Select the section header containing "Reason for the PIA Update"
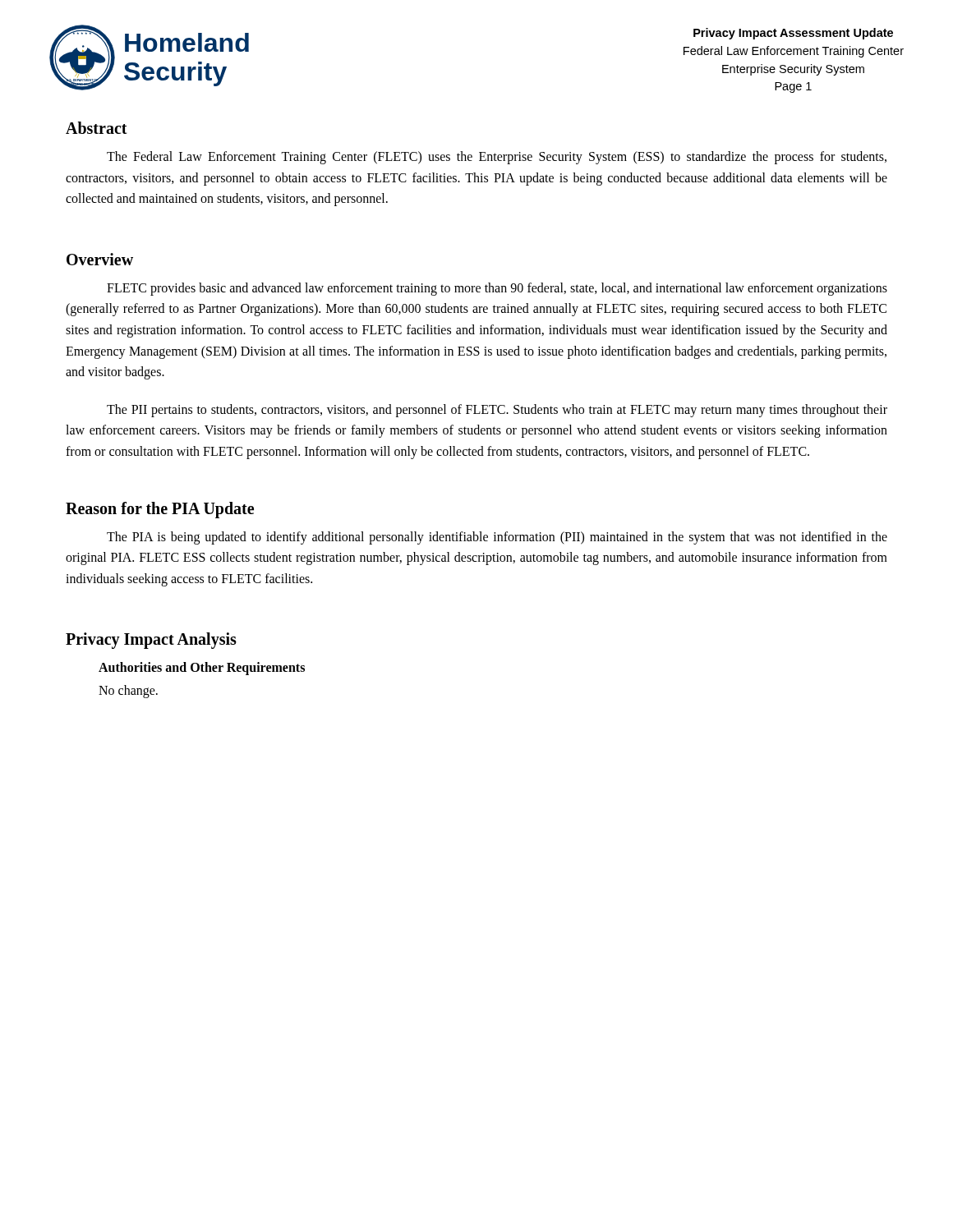This screenshot has height=1232, width=953. click(160, 508)
